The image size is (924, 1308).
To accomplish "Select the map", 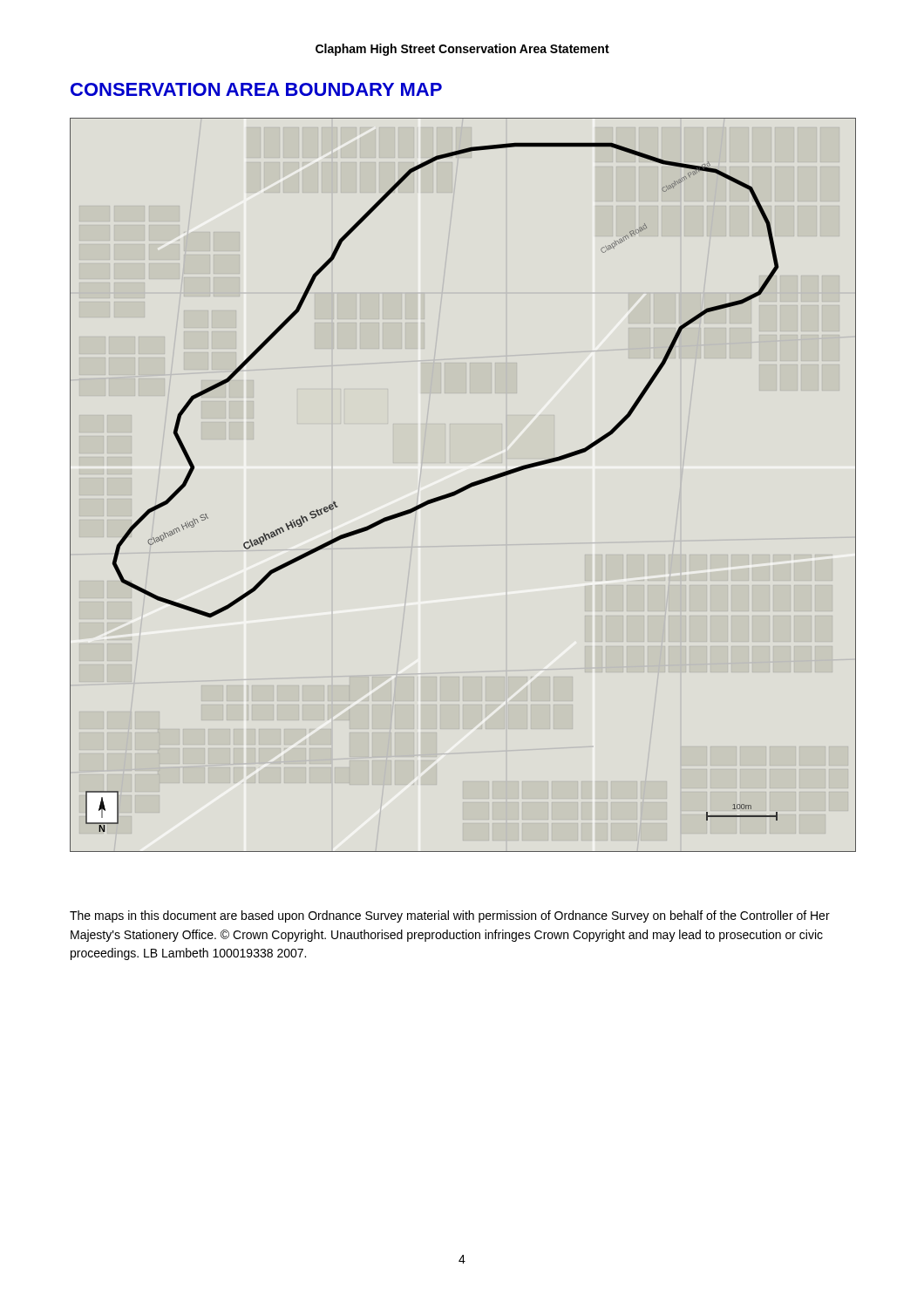I will point(463,485).
